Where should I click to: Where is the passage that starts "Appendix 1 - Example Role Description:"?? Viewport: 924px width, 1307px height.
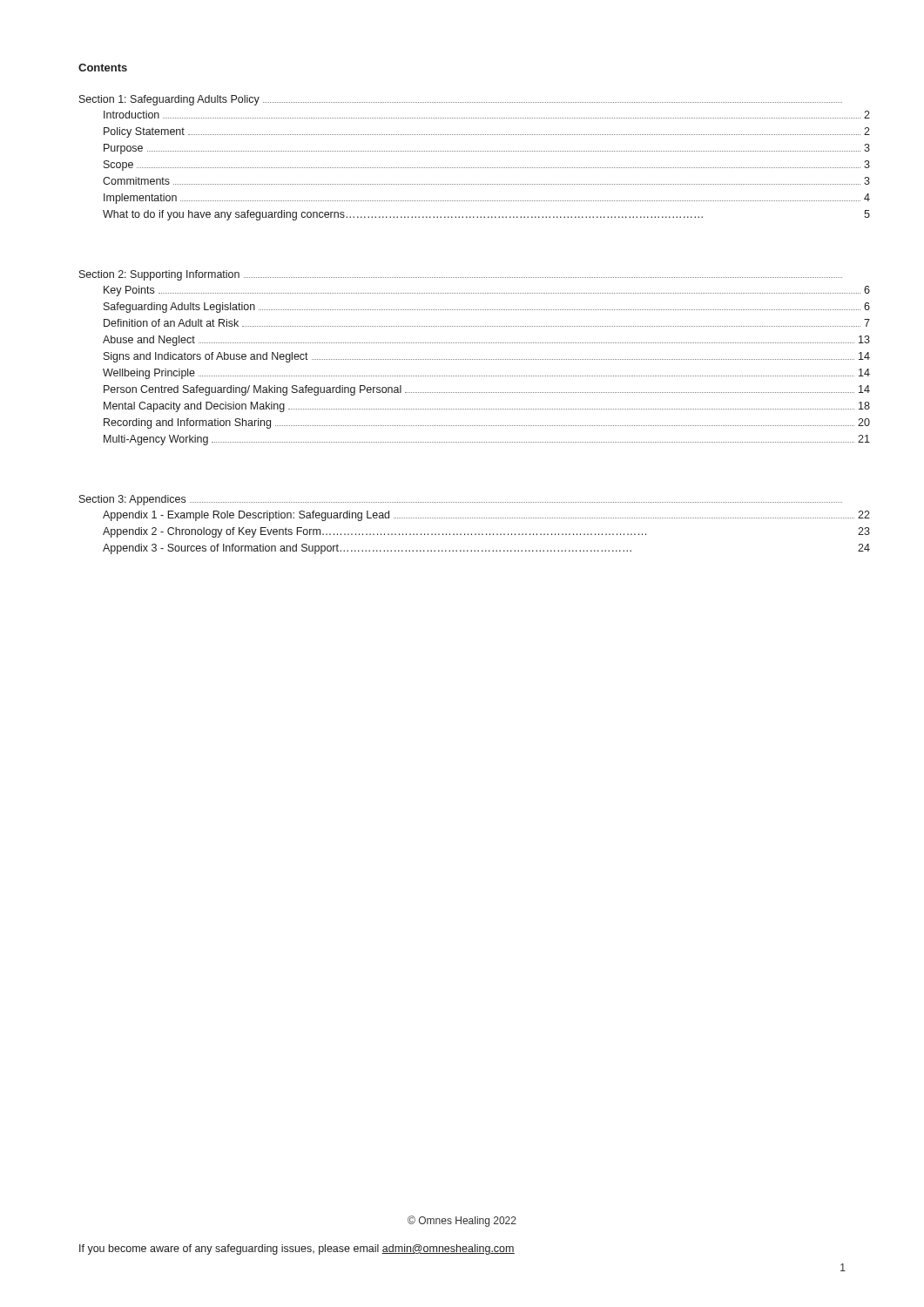click(x=486, y=515)
